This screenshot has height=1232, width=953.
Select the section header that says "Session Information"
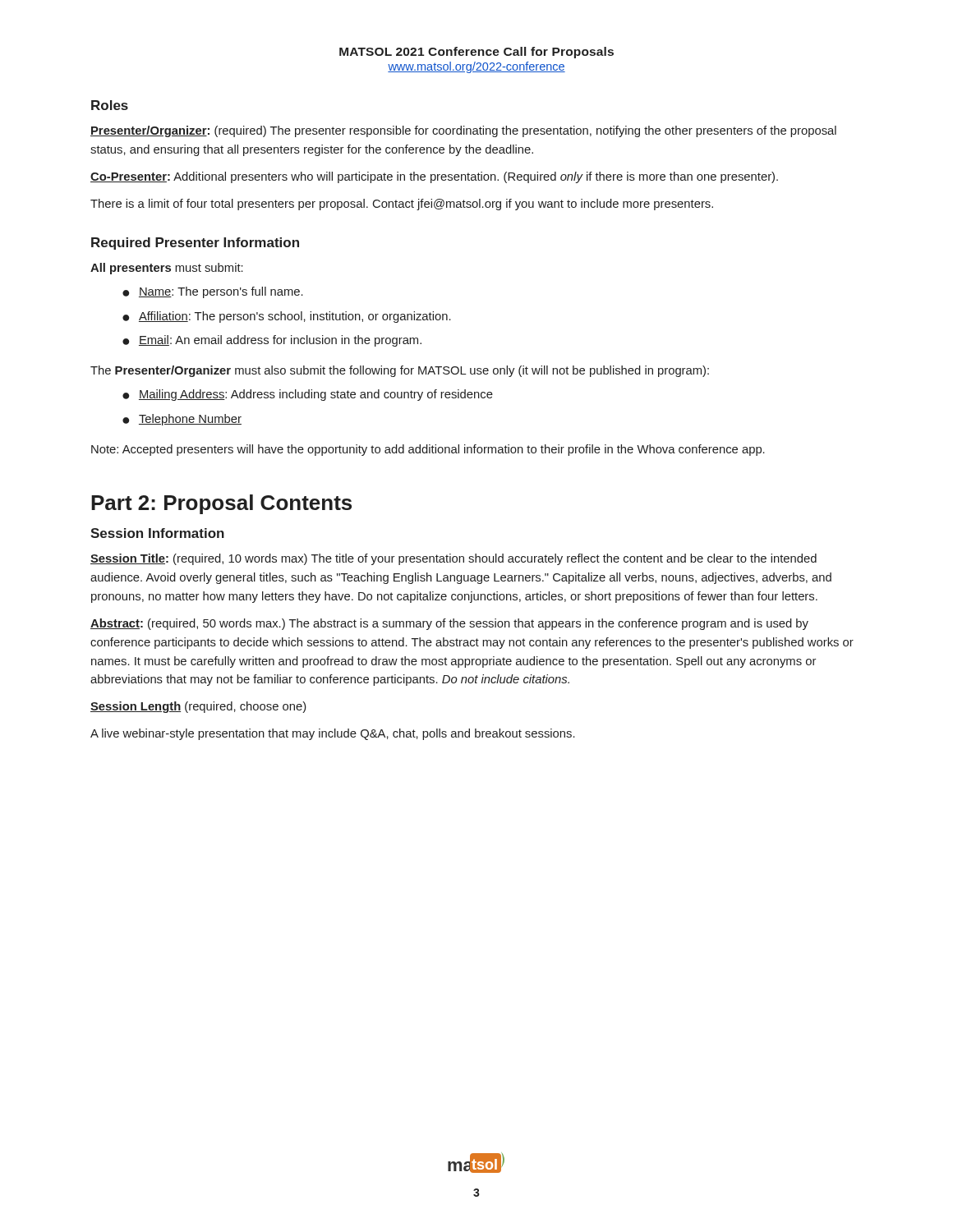tap(157, 533)
